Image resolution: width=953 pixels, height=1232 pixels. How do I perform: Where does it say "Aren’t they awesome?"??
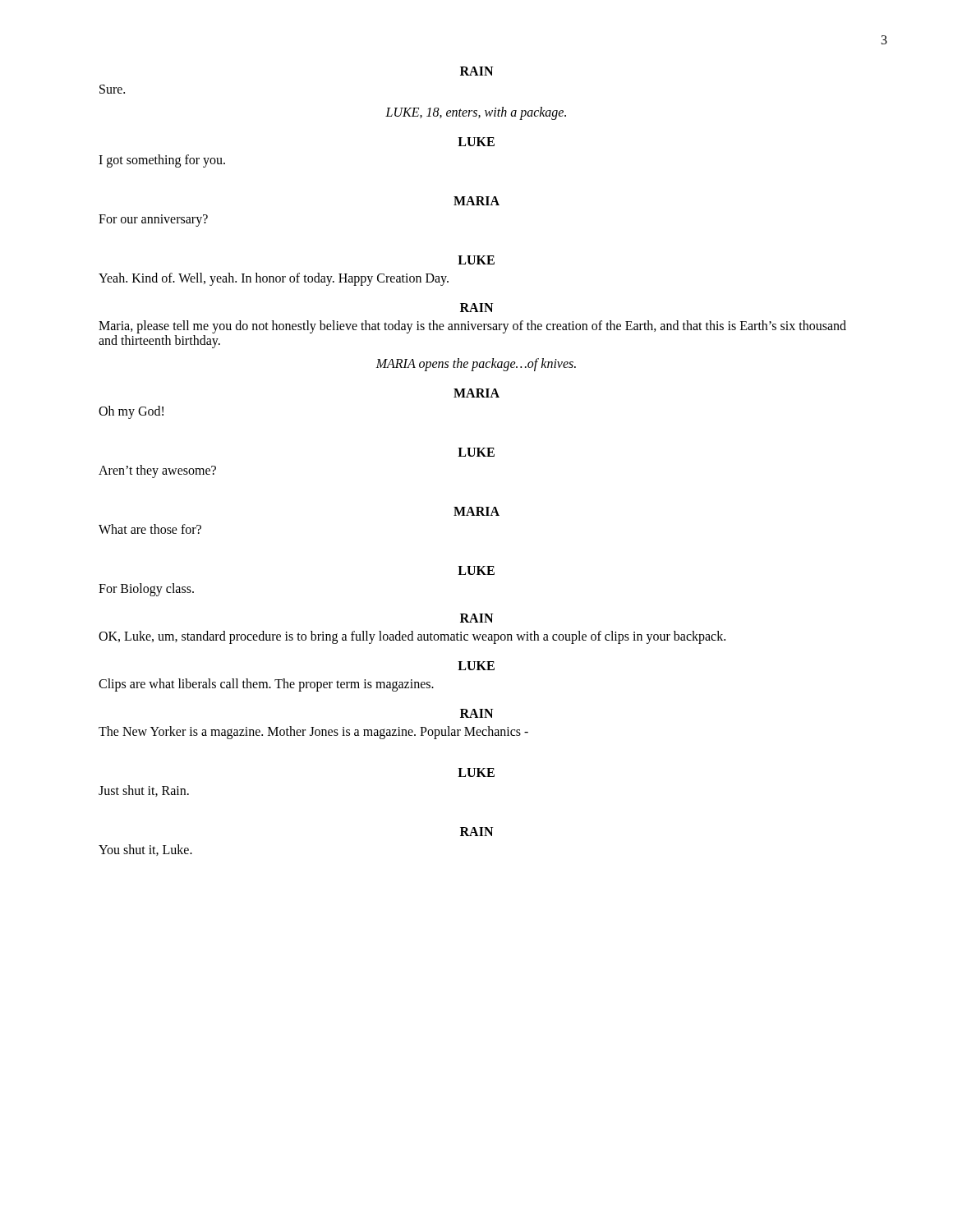coord(158,470)
